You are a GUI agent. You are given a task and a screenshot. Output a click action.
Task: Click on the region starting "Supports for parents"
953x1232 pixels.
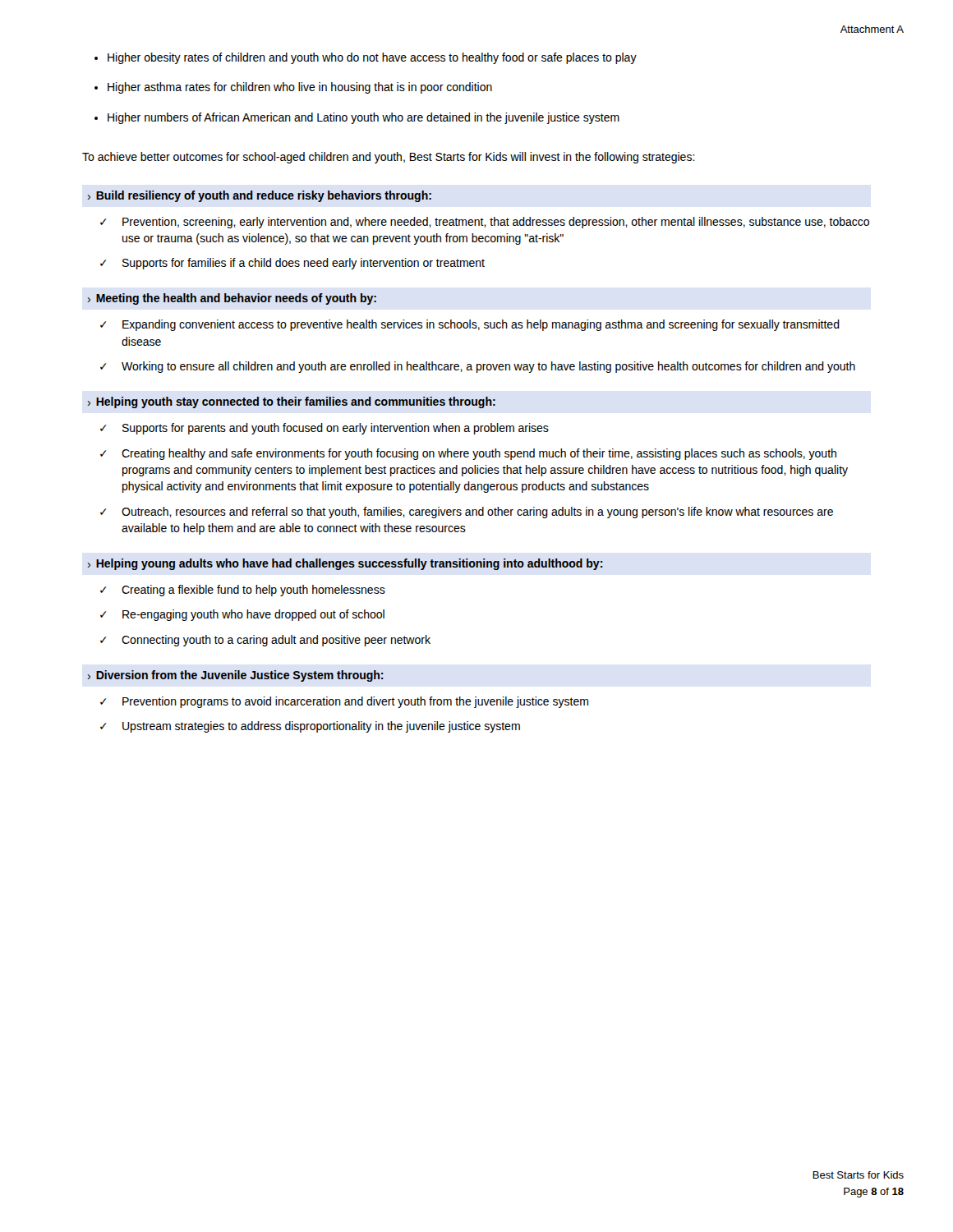pyautogui.click(x=335, y=428)
